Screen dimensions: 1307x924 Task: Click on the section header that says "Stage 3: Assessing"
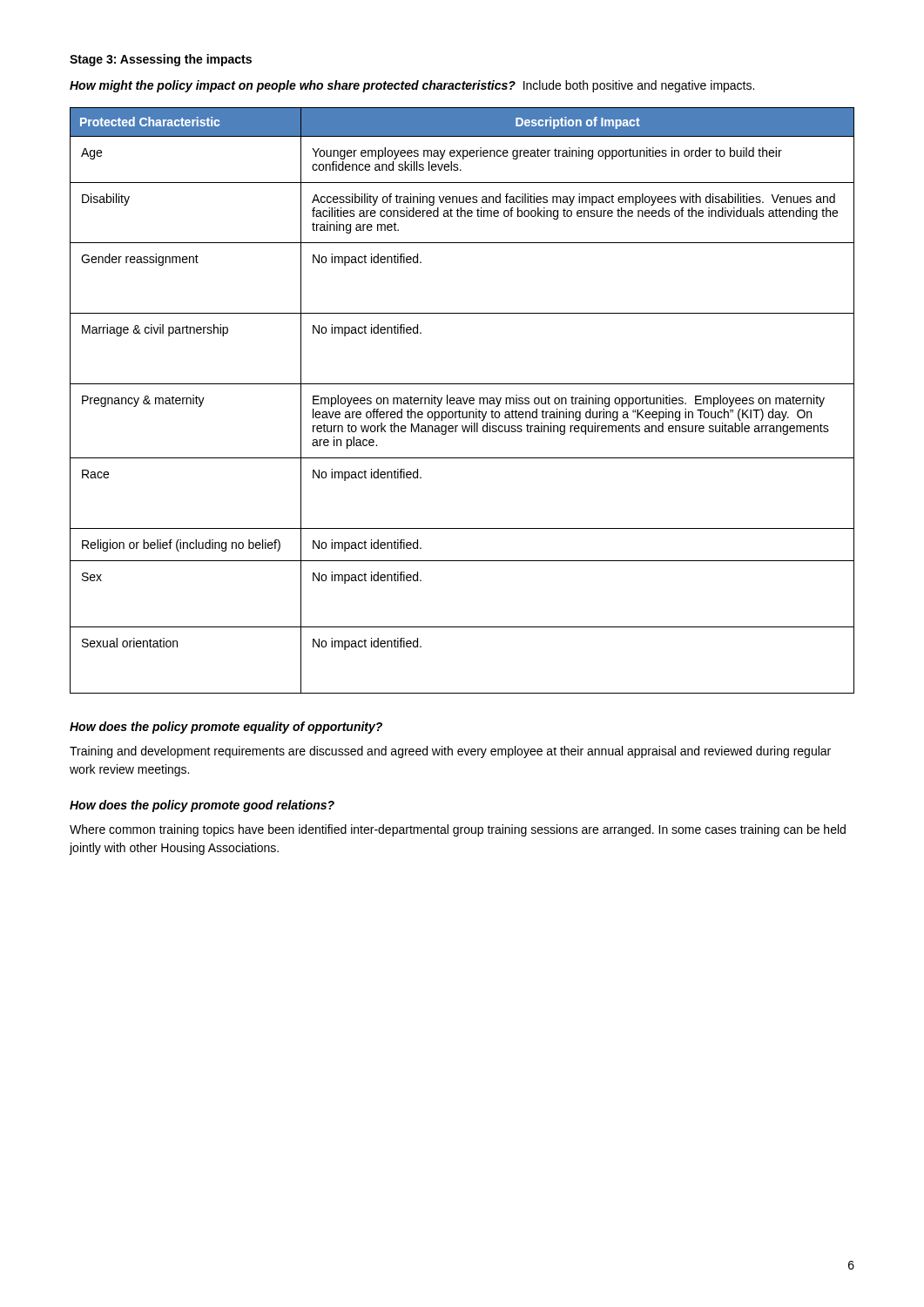pyautogui.click(x=161, y=59)
